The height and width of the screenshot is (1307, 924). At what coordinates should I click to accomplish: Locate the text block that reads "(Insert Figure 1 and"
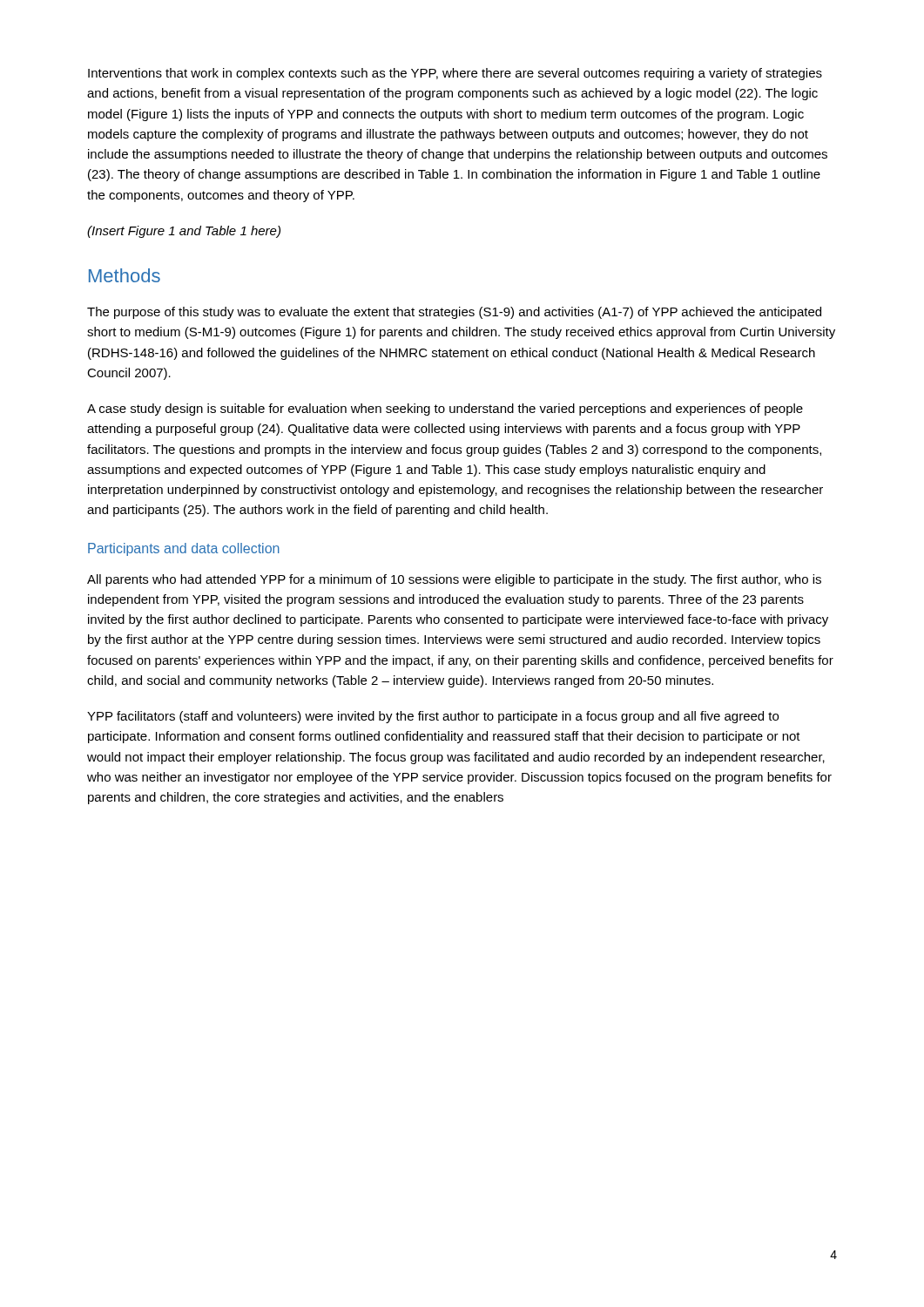[184, 230]
